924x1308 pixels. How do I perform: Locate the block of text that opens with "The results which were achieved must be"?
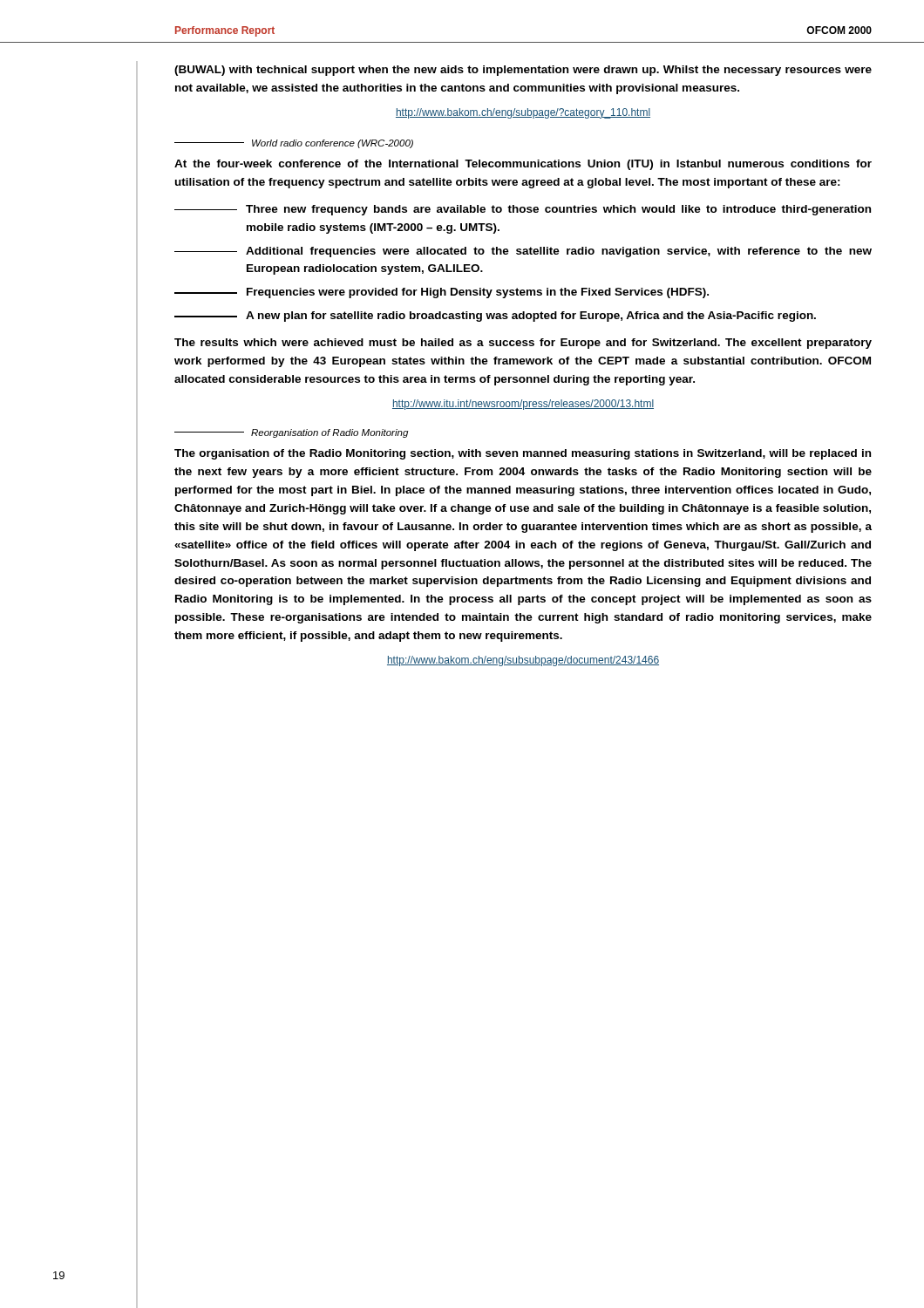[523, 361]
